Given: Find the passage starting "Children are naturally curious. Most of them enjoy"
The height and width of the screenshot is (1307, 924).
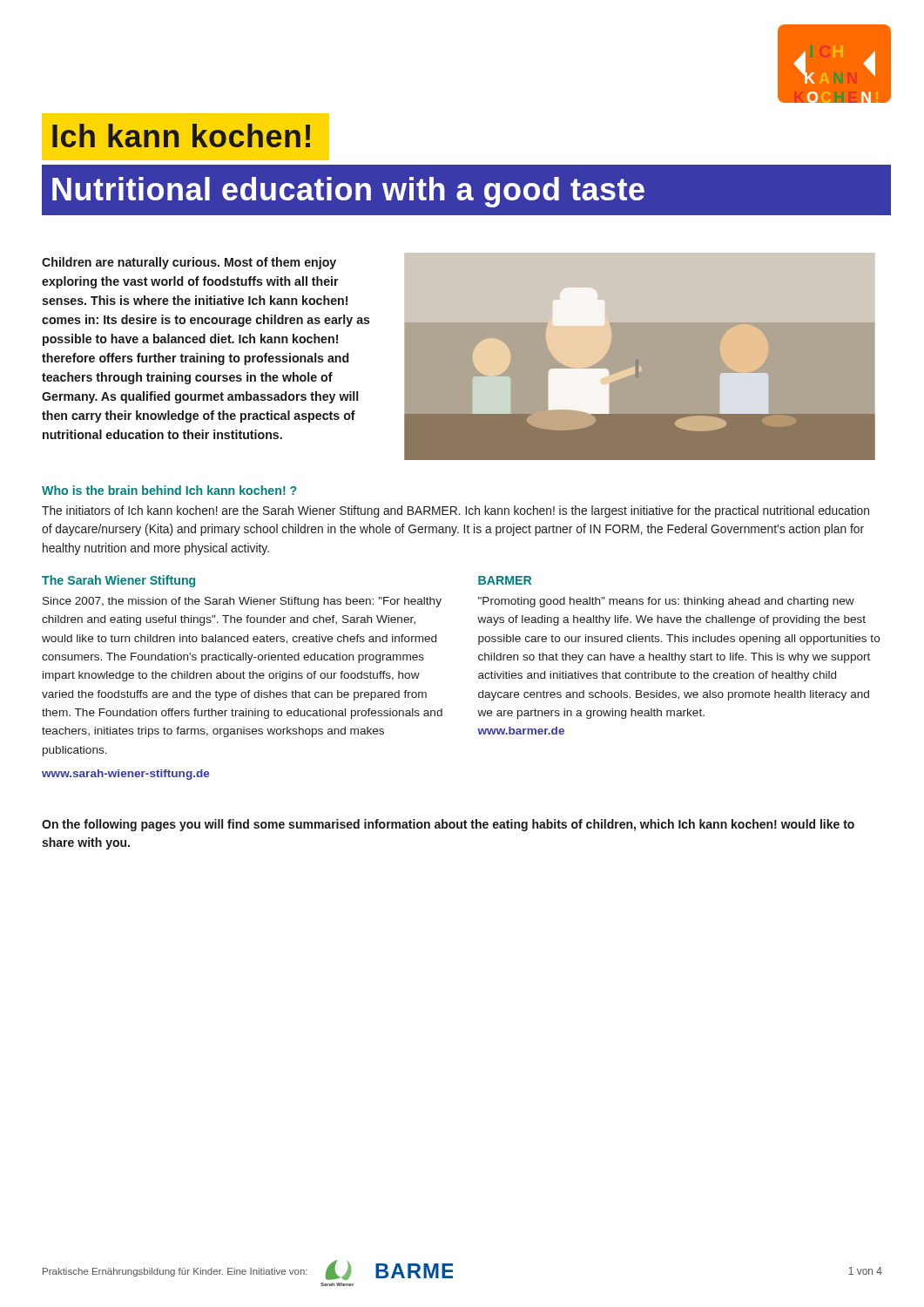Looking at the screenshot, I should [206, 349].
